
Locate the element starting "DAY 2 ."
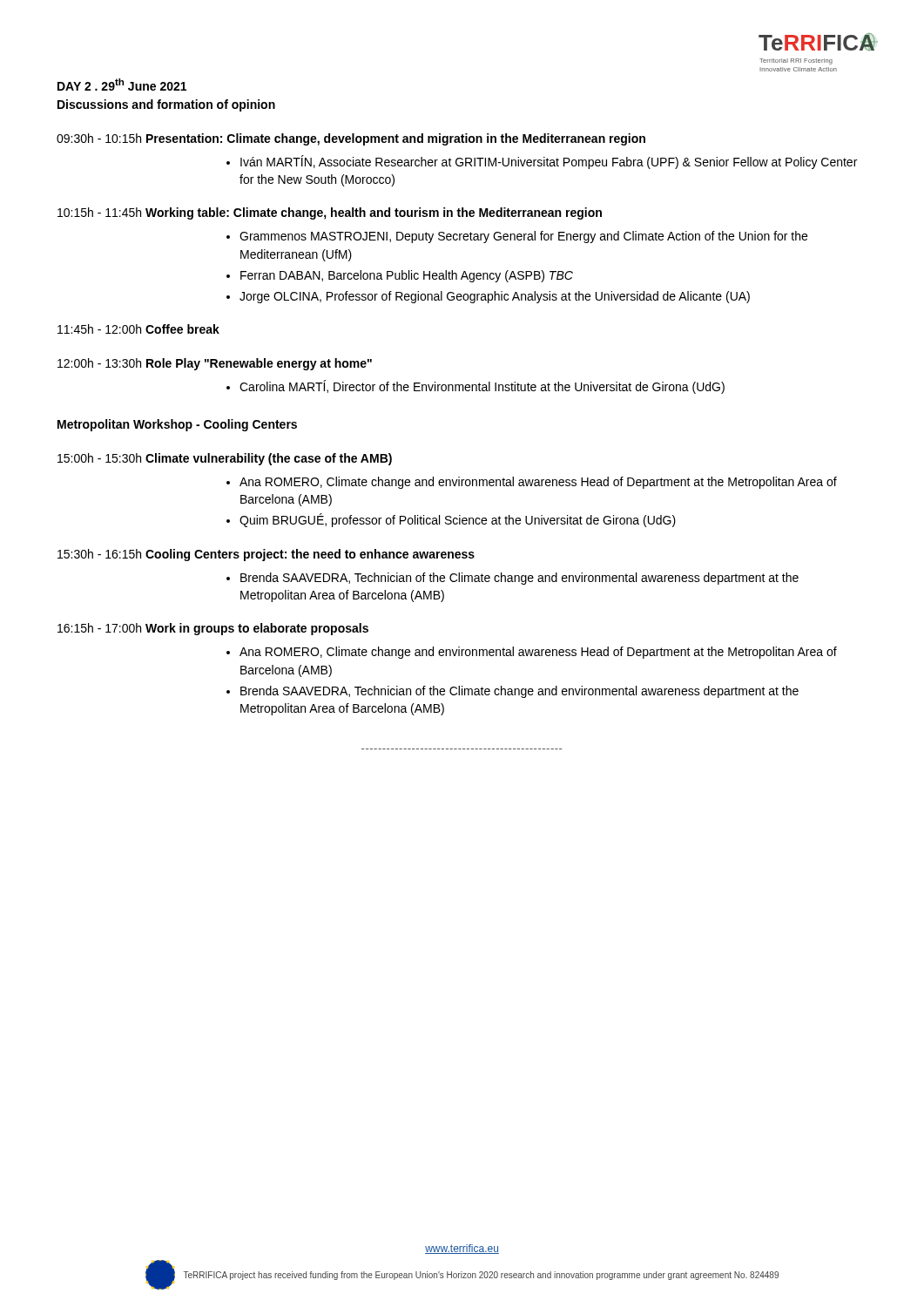click(x=166, y=94)
